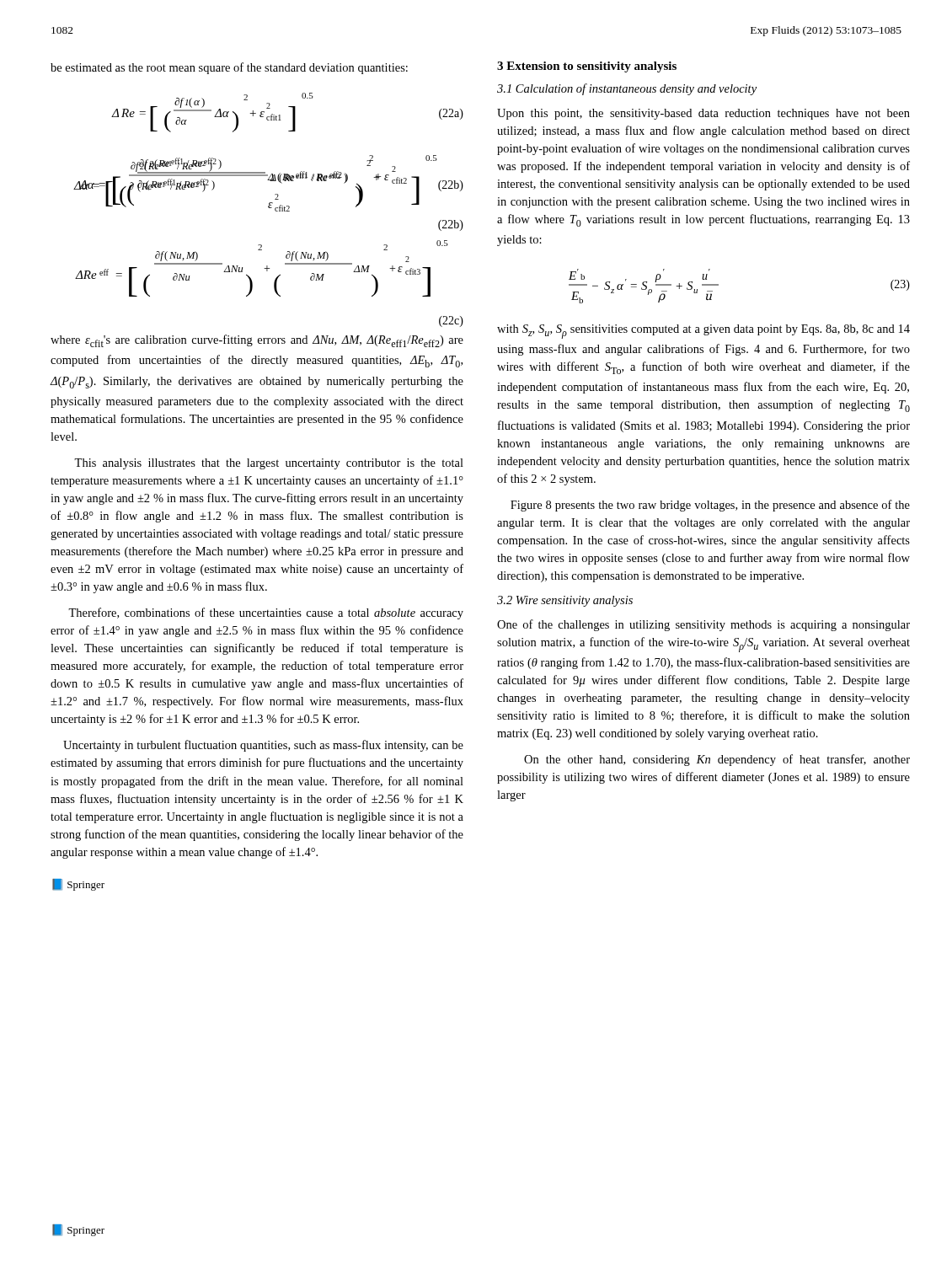Find the block on this page that starts "be estimated as the"
Viewport: 952px width, 1264px height.
click(x=229, y=67)
